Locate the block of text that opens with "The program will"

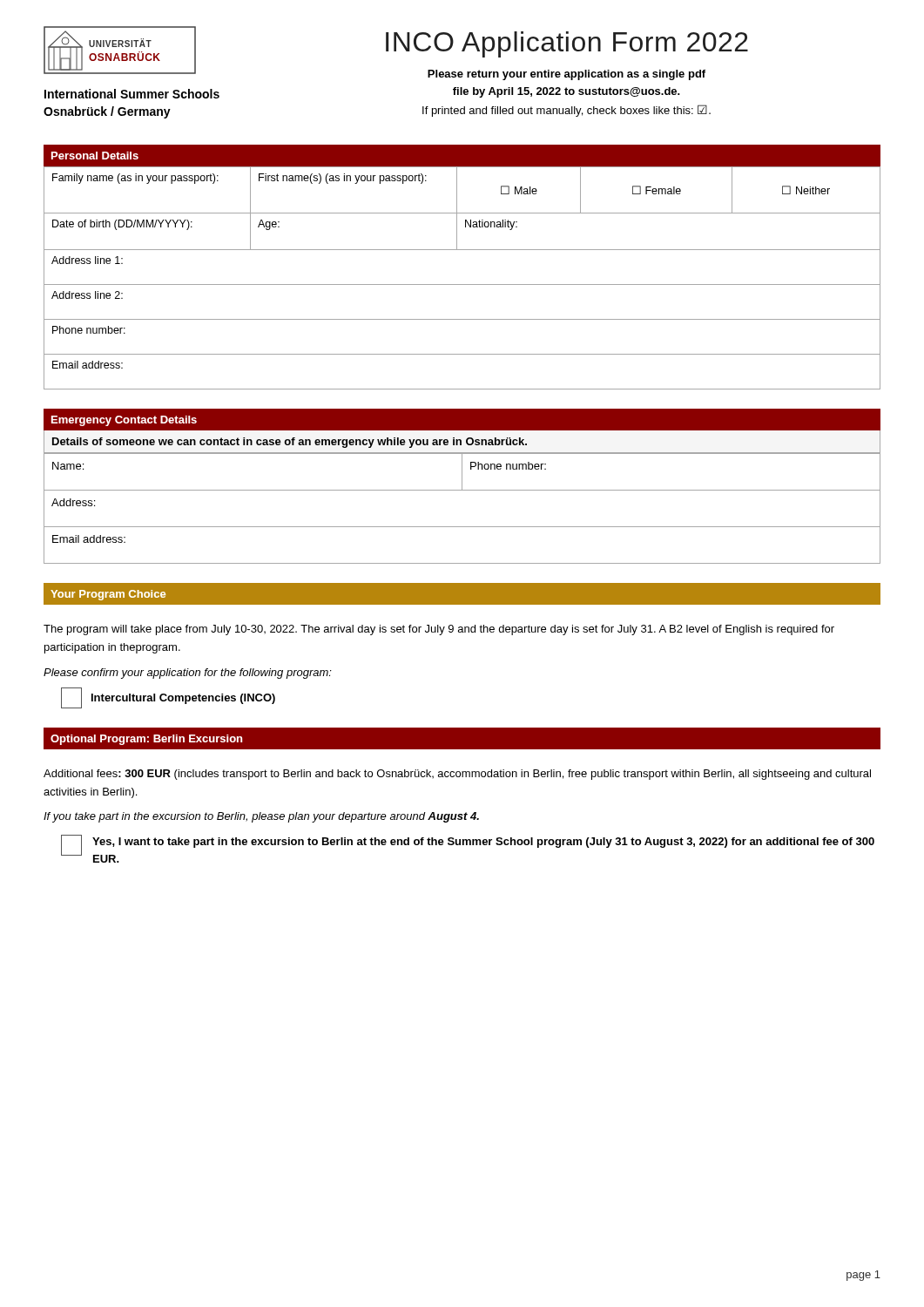(x=462, y=639)
